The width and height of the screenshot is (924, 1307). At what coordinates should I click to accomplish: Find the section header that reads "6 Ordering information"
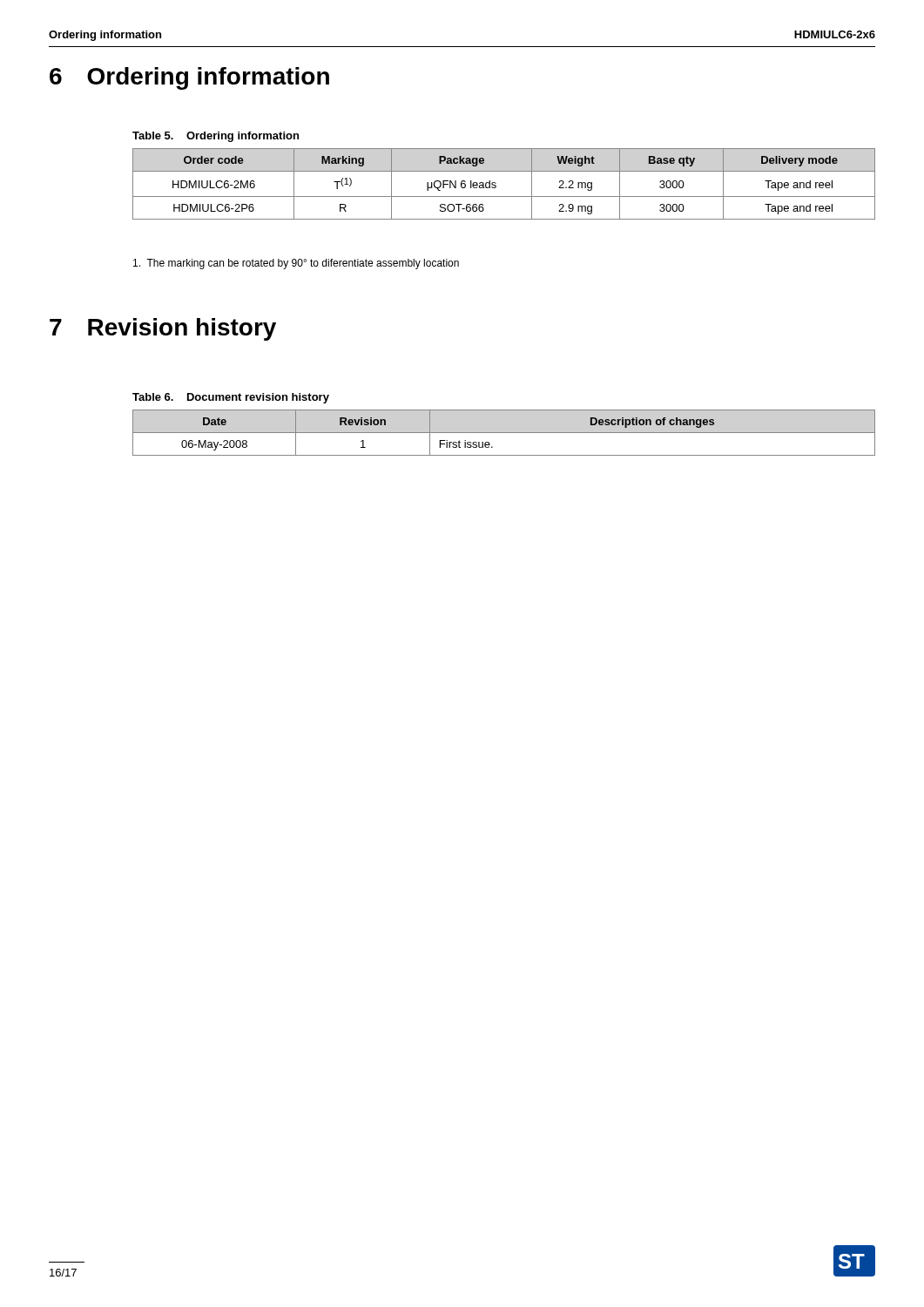click(x=190, y=77)
